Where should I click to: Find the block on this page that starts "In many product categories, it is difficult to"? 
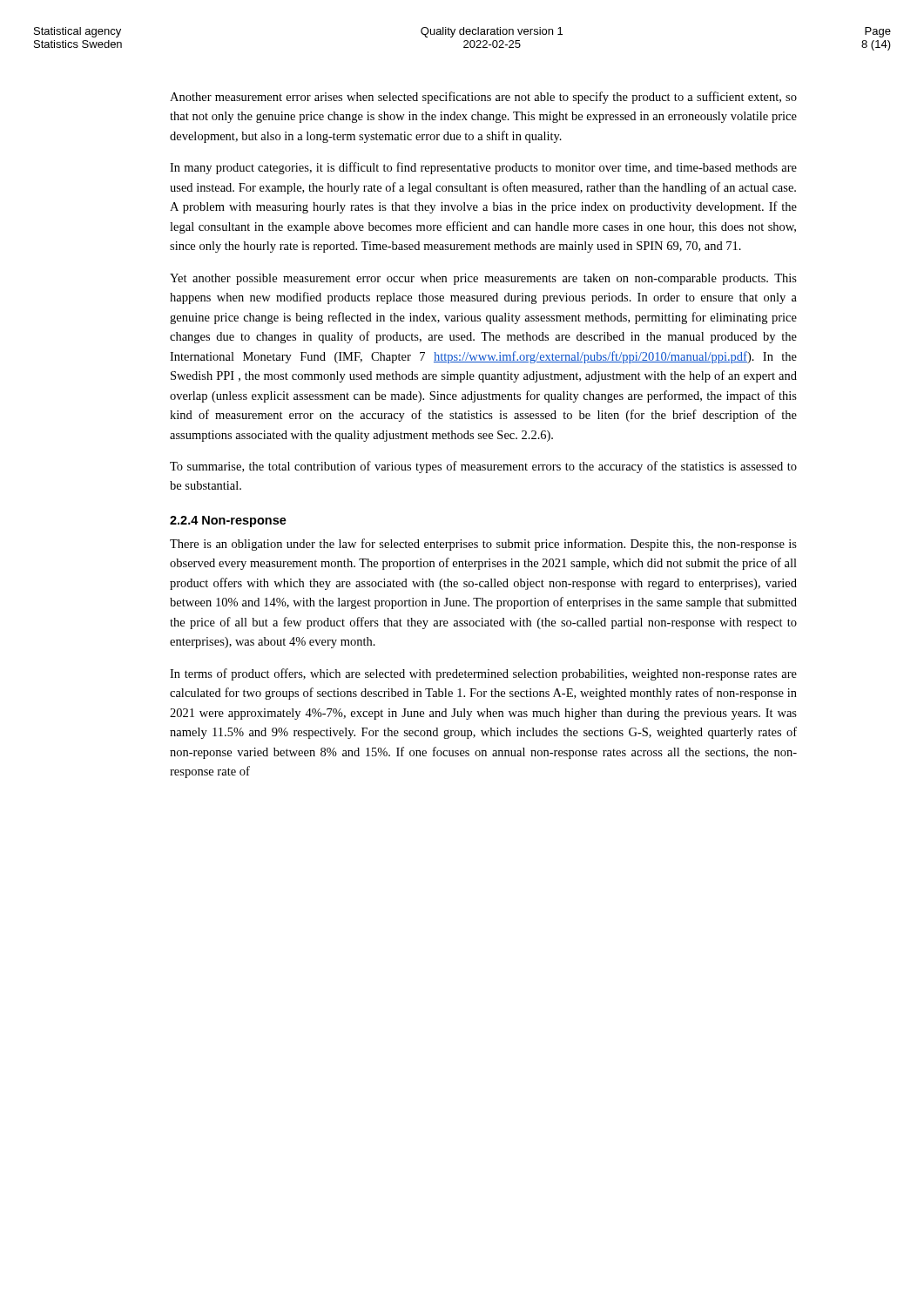483,207
